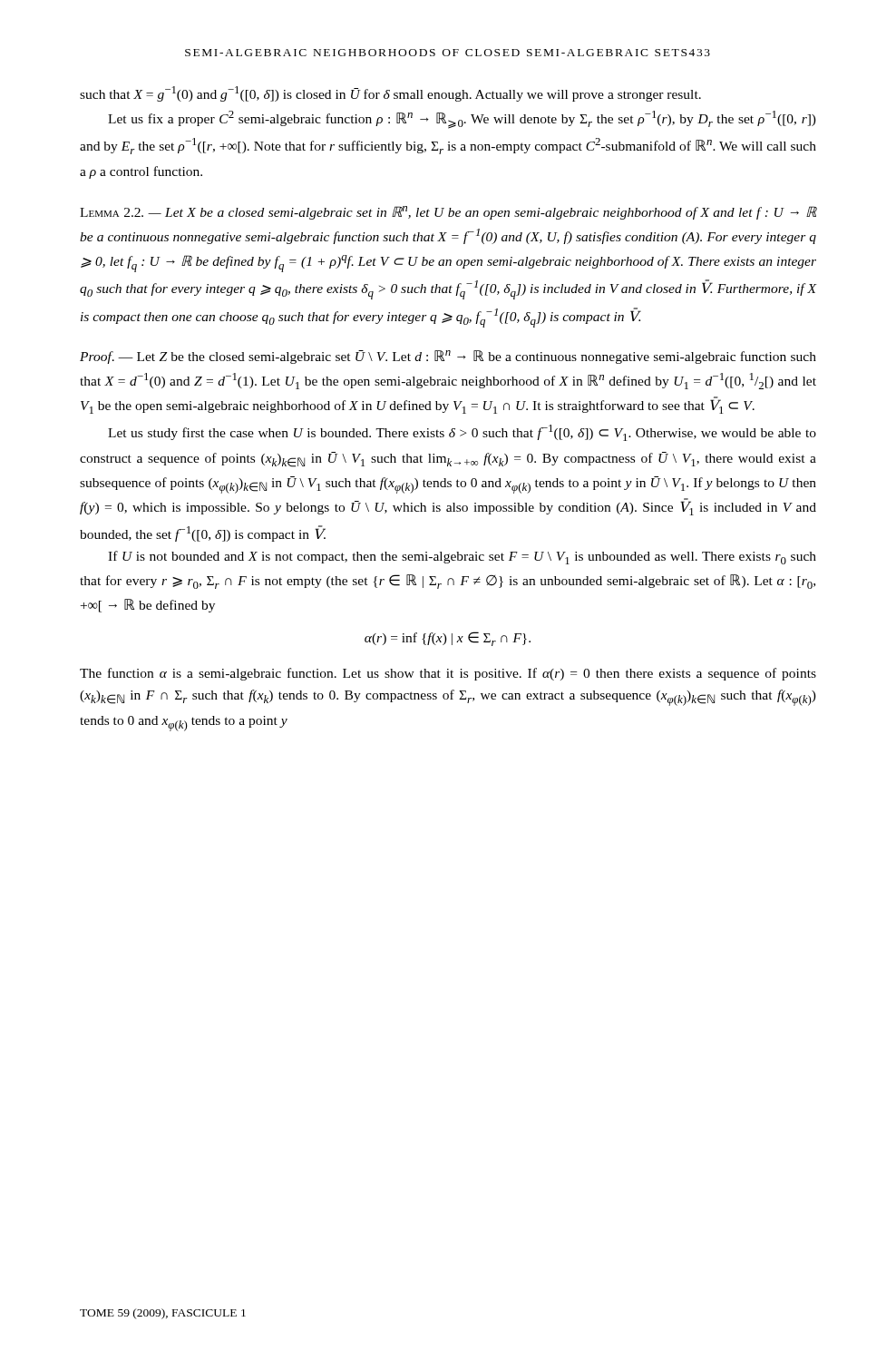Image resolution: width=896 pixels, height=1361 pixels.
Task: Select the text block that says "The function α is a semi-algebraic function. Let"
Action: click(x=448, y=698)
